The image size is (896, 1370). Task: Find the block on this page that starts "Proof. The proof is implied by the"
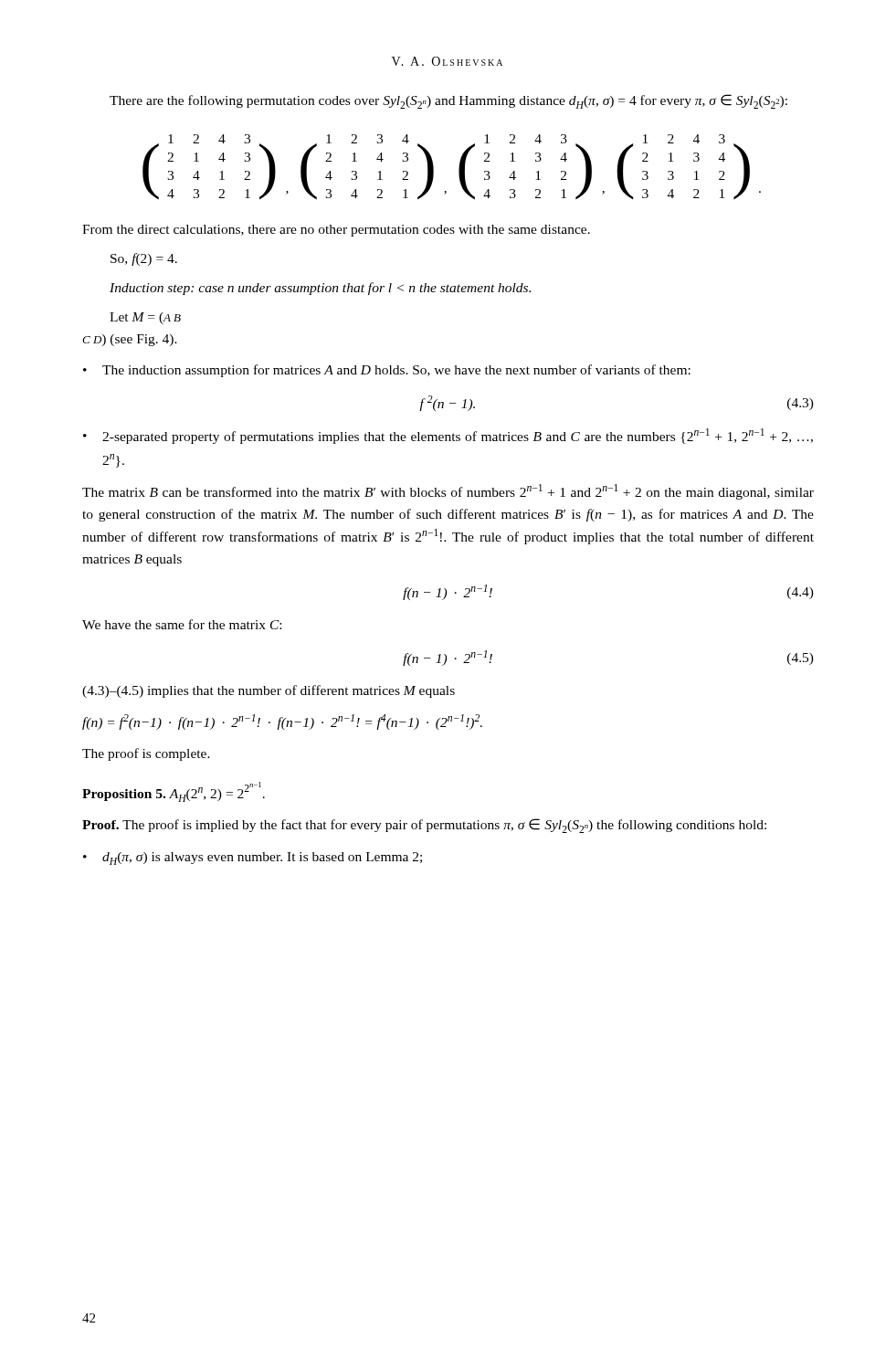(425, 826)
